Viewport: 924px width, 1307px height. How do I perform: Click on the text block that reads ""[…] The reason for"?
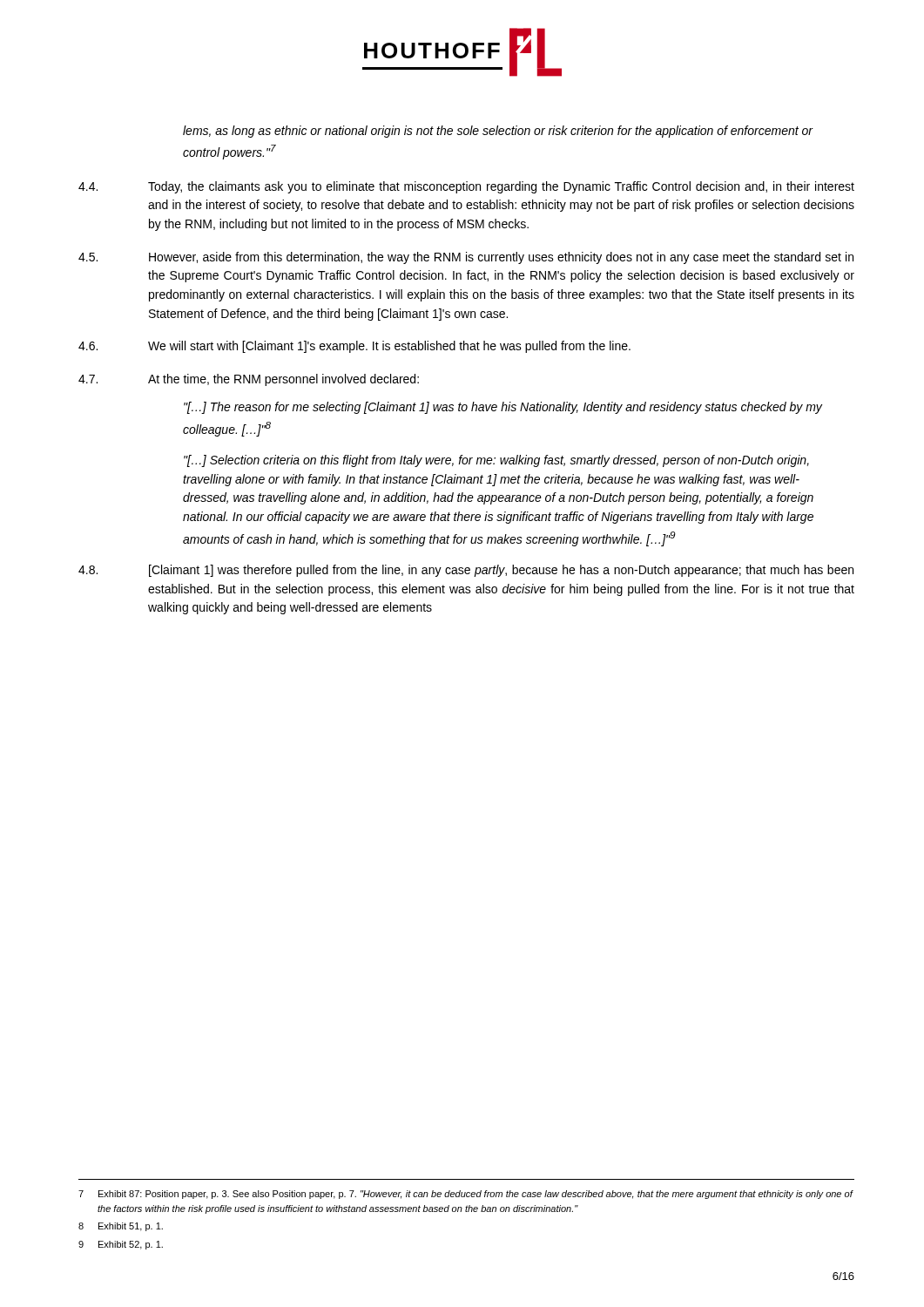point(502,418)
